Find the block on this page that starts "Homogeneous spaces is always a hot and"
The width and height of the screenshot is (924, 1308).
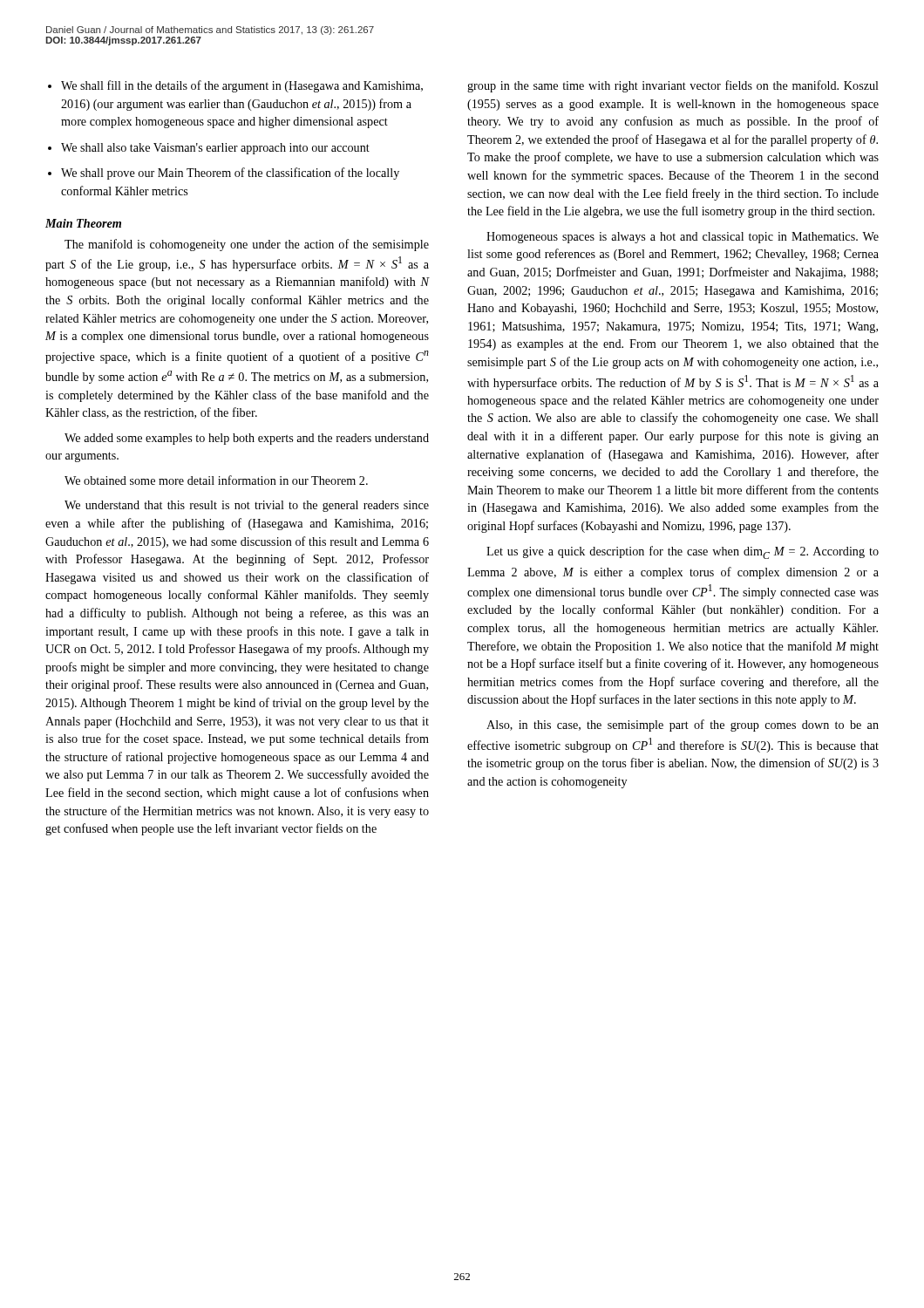pyautogui.click(x=673, y=381)
